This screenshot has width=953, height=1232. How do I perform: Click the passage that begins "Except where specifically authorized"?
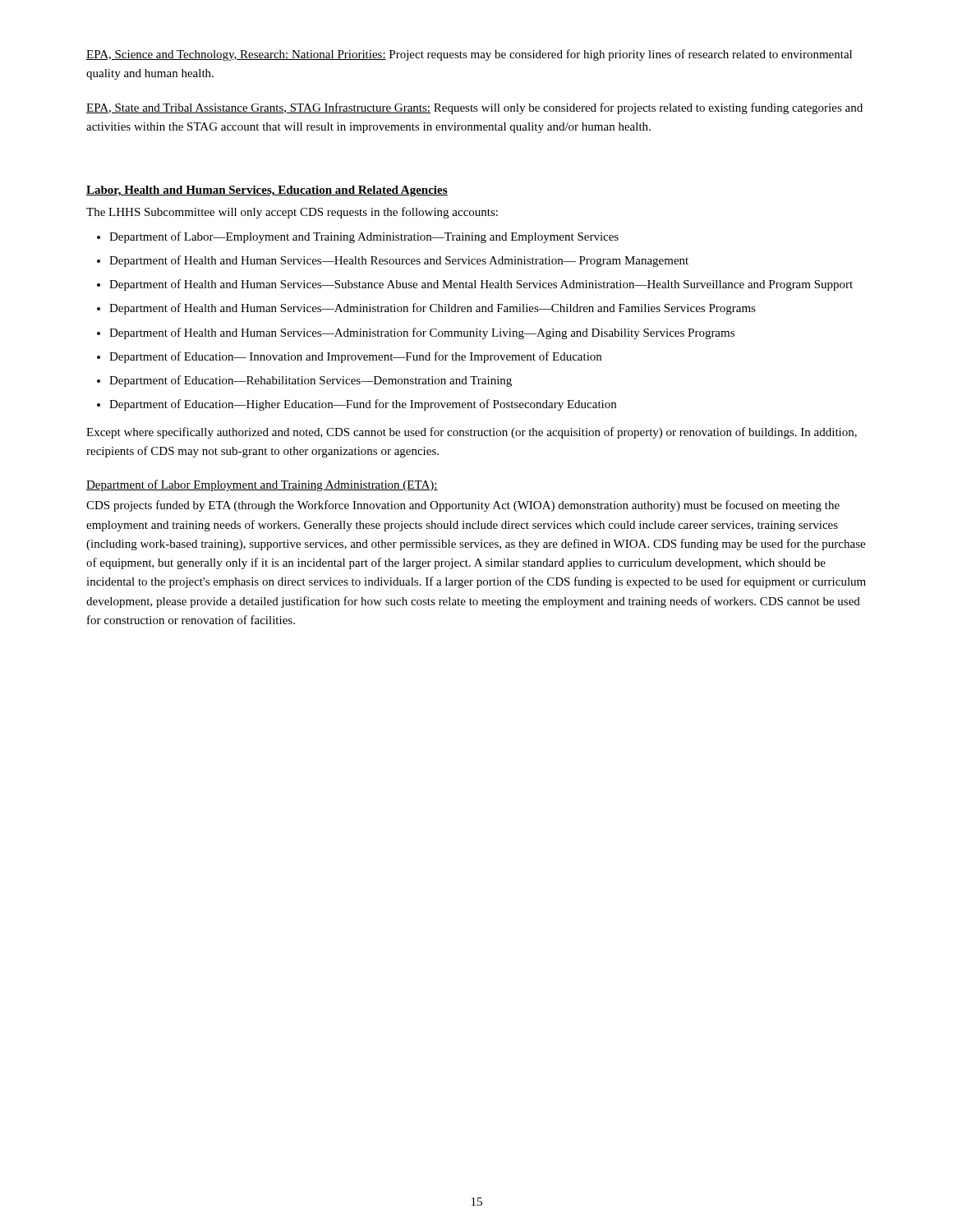click(x=472, y=441)
